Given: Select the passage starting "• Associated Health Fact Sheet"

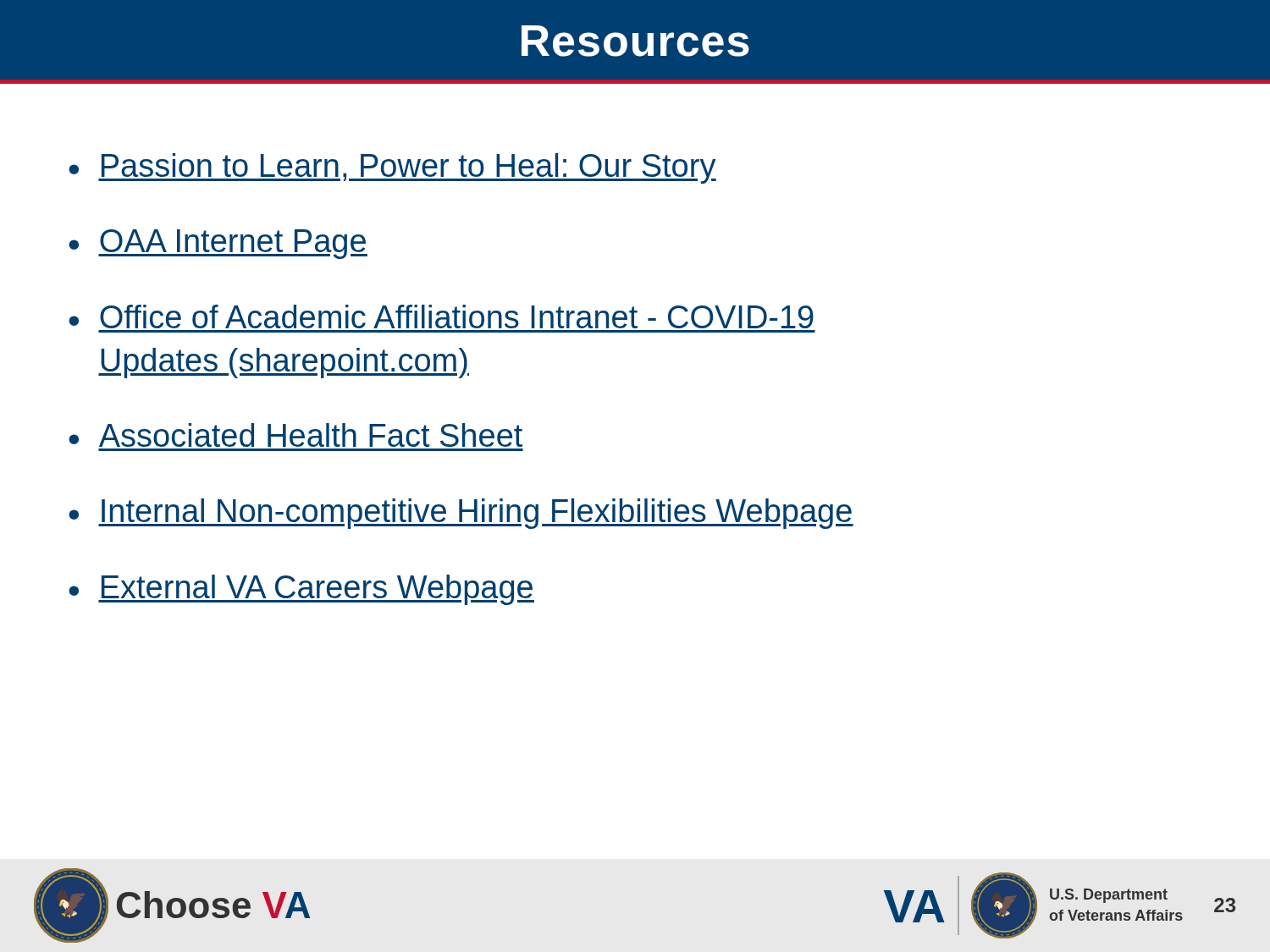Looking at the screenshot, I should (295, 436).
